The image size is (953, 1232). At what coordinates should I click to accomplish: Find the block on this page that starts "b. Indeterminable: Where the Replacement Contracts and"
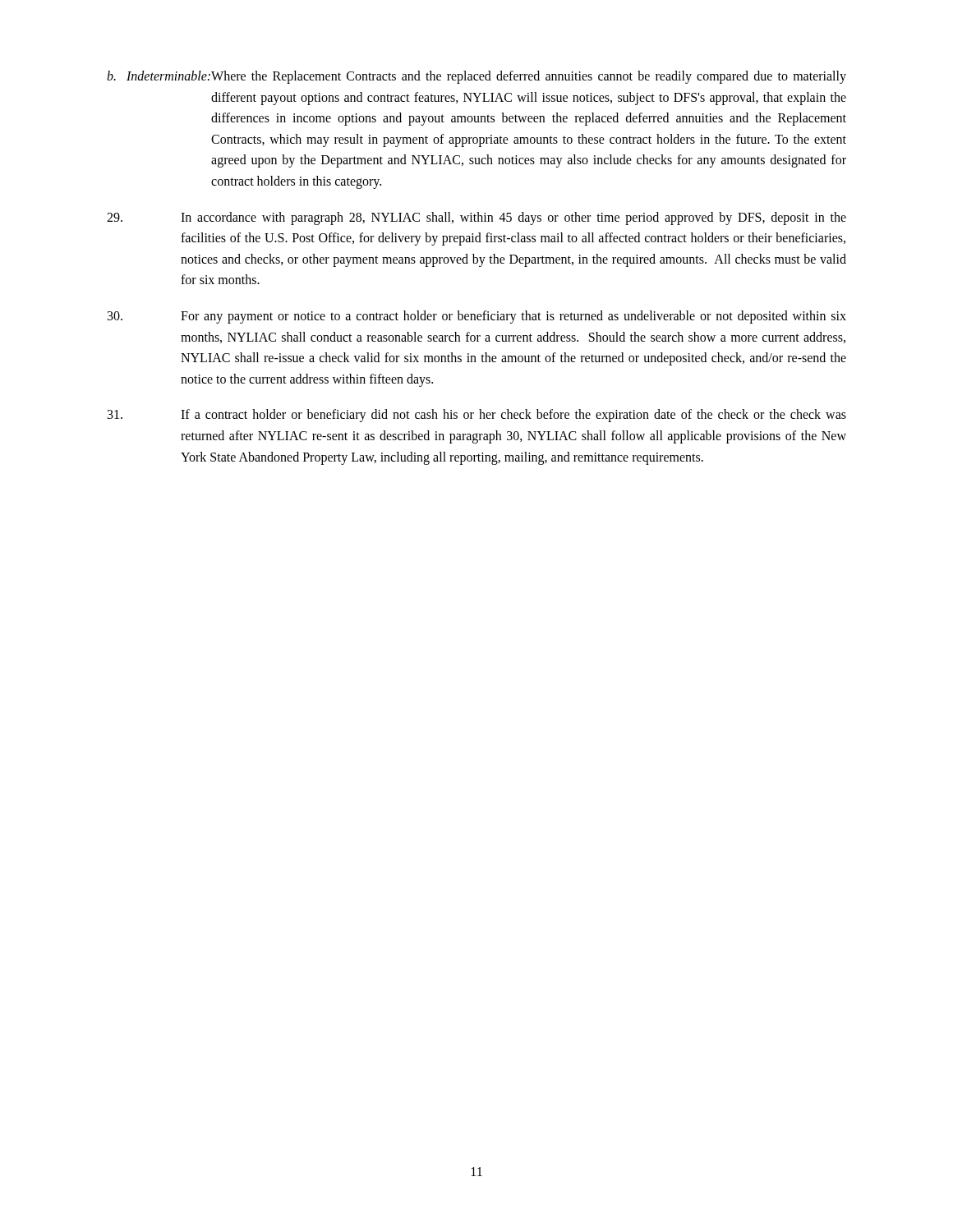pos(476,129)
